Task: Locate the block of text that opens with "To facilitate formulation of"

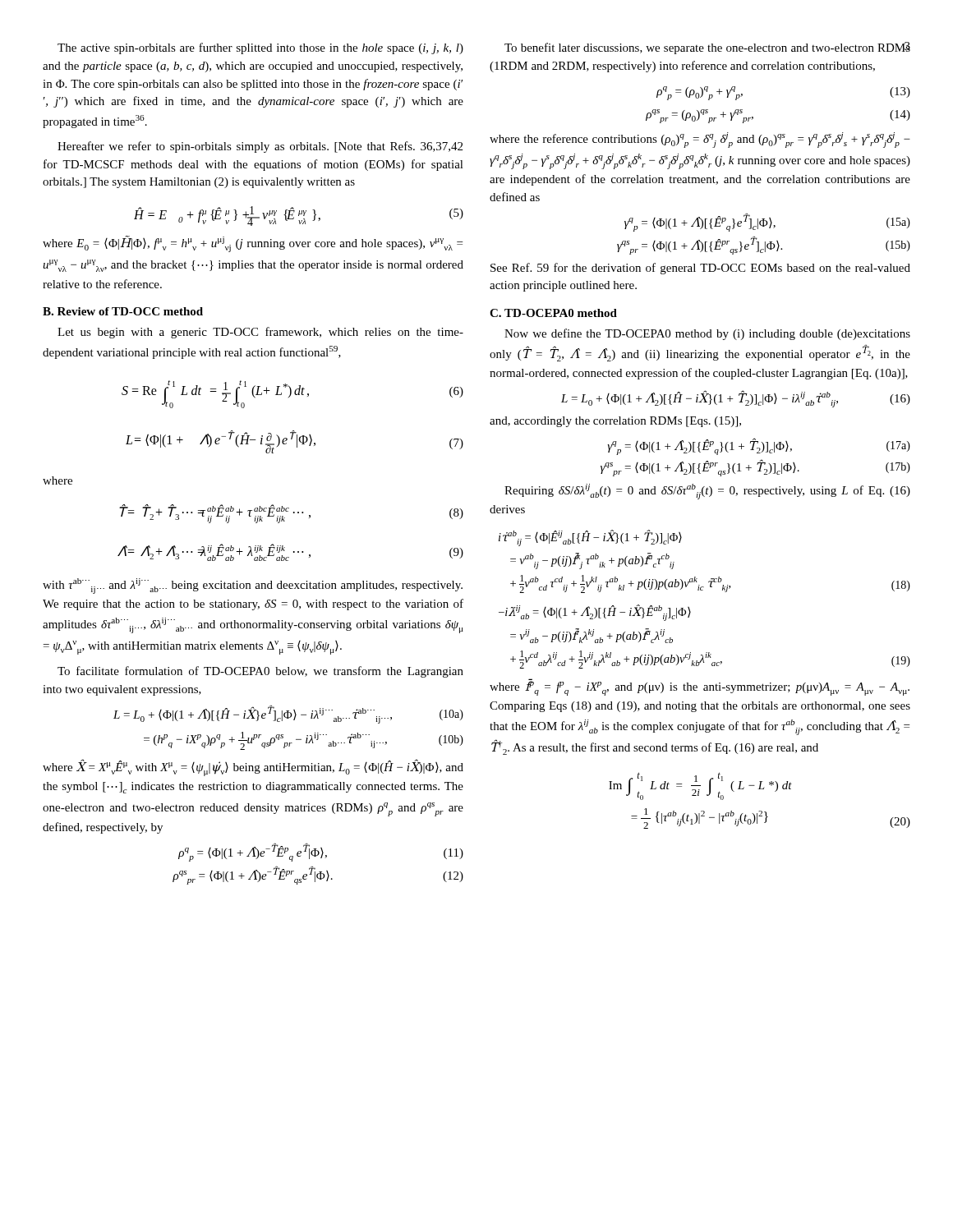Action: click(x=253, y=681)
